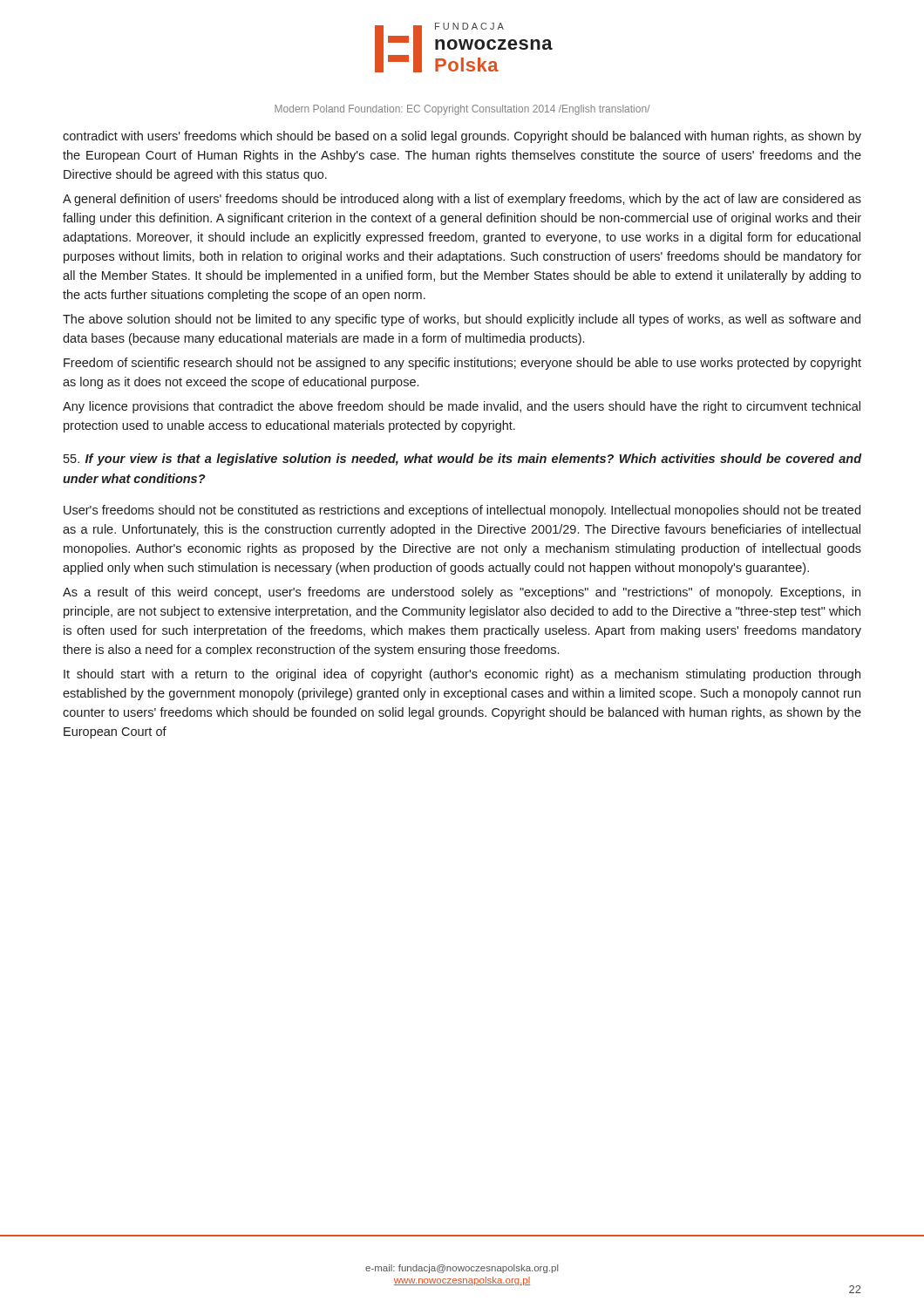Locate the block of text that opens with "User's freedoms should not be constituted"

(x=462, y=621)
